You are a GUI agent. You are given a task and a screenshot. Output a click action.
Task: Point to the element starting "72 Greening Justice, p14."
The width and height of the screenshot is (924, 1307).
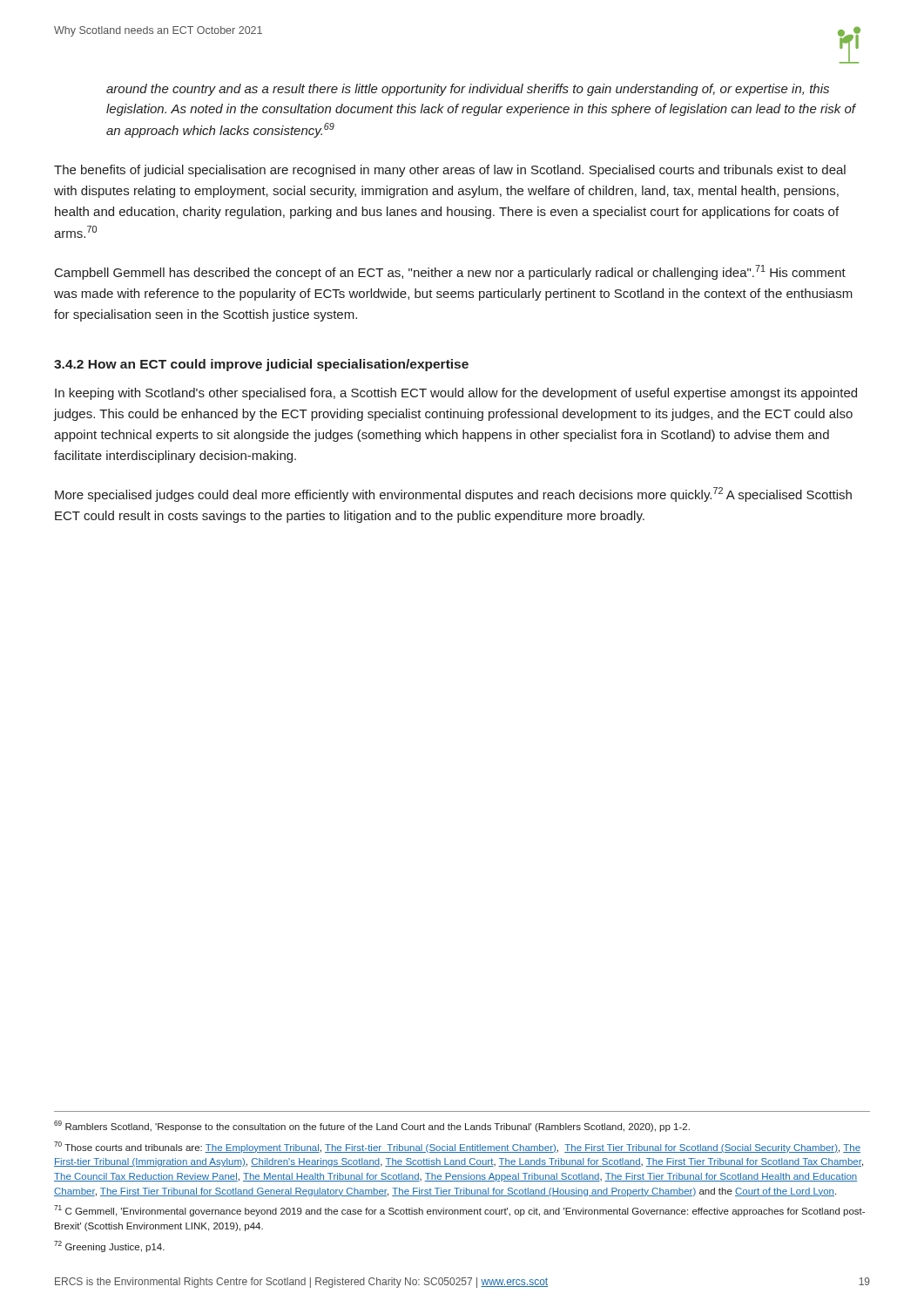coord(109,1246)
